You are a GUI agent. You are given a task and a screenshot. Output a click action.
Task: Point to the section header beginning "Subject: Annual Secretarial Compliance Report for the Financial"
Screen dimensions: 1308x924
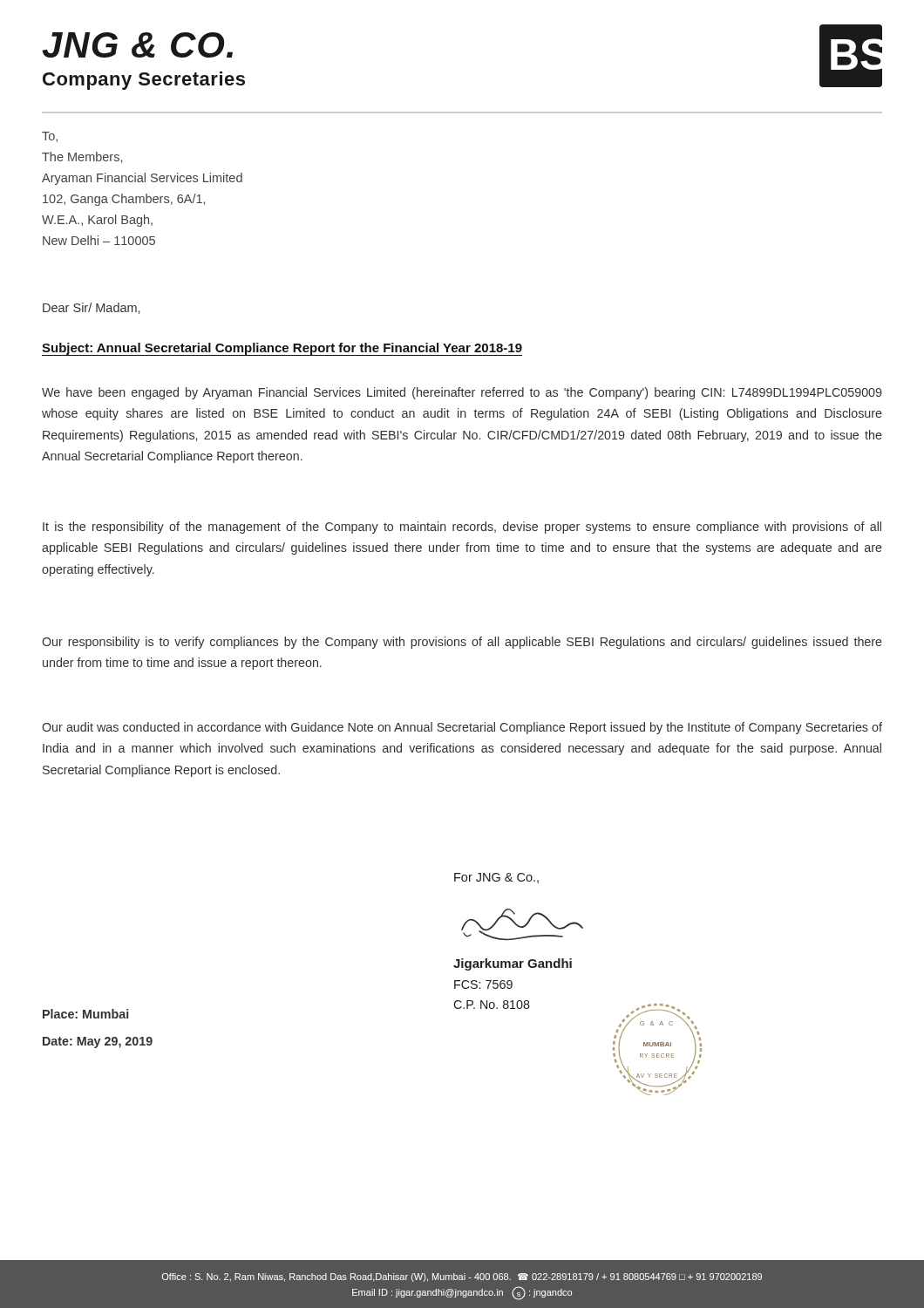(x=282, y=347)
